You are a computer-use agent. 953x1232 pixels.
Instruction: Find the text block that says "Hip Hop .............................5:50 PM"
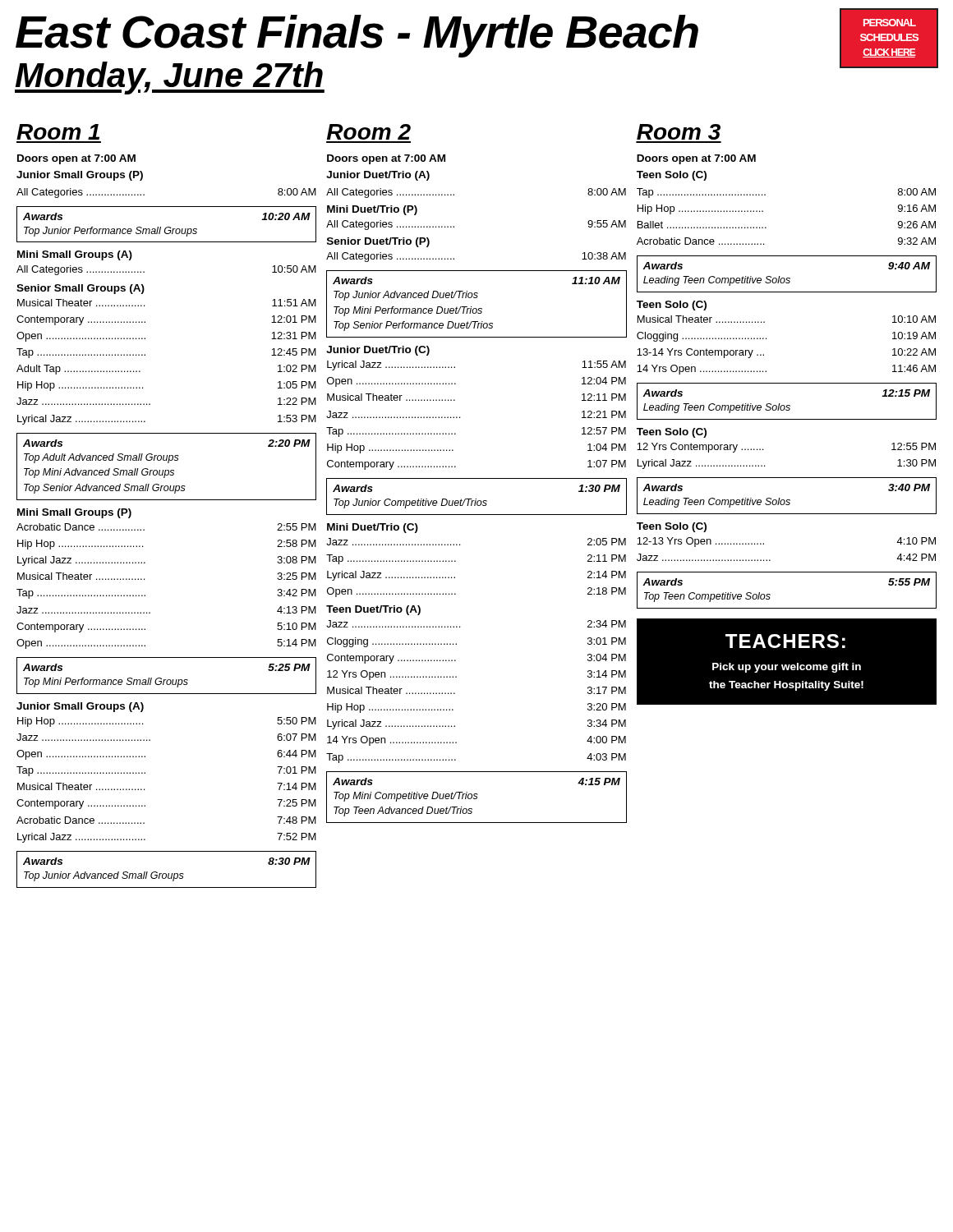coord(39,721)
